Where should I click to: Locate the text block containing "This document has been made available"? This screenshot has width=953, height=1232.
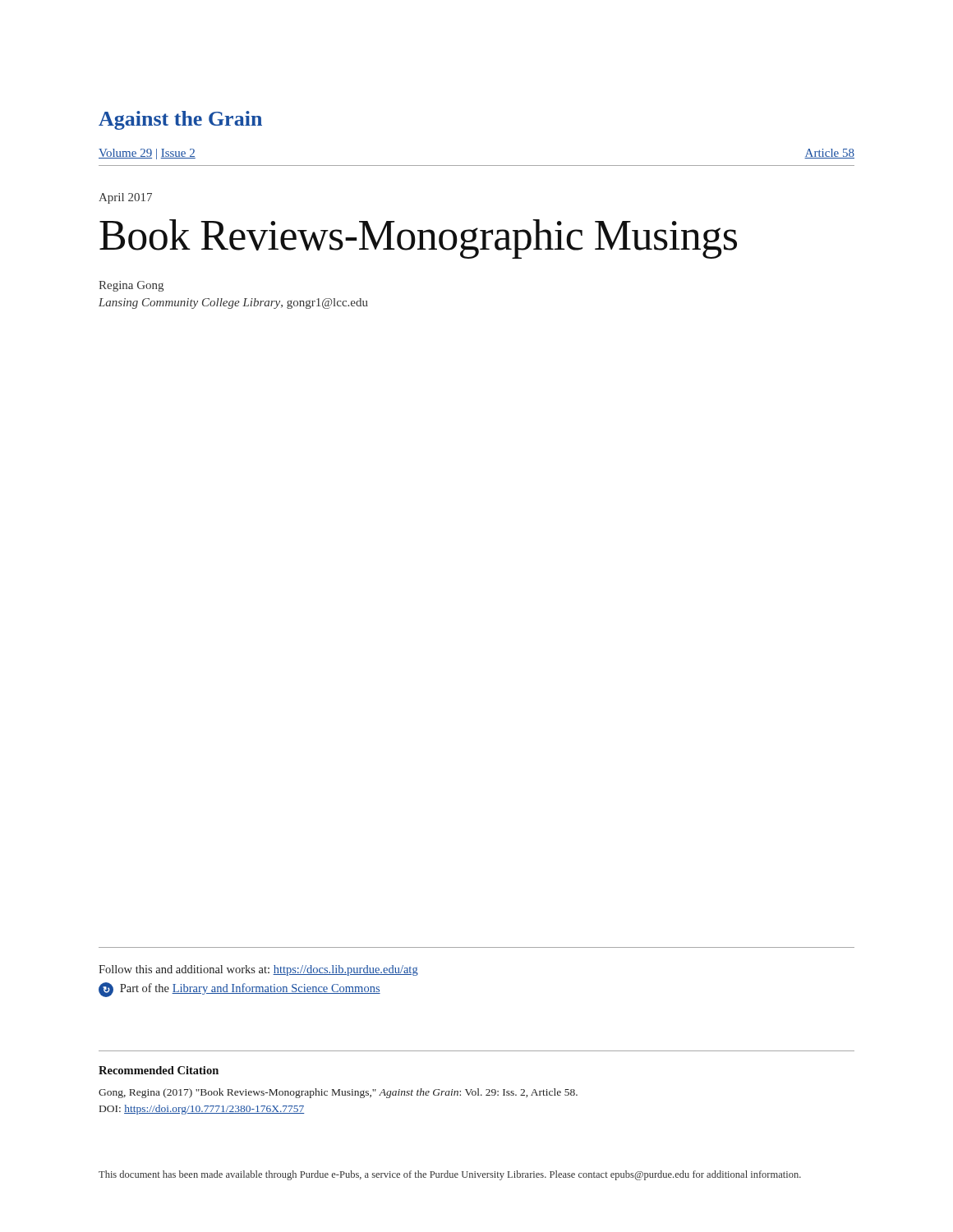click(476, 1175)
